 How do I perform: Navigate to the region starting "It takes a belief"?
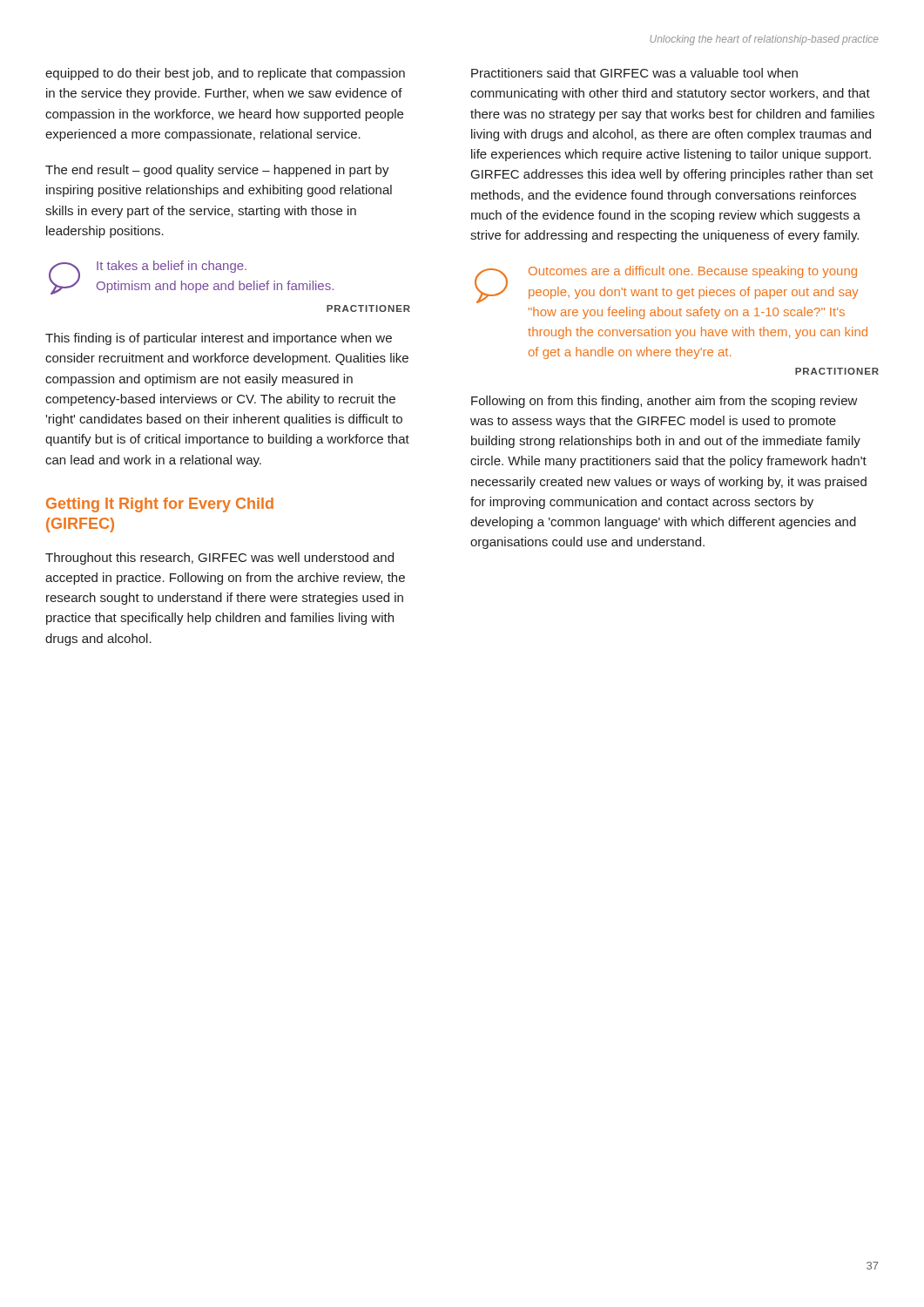215,275
